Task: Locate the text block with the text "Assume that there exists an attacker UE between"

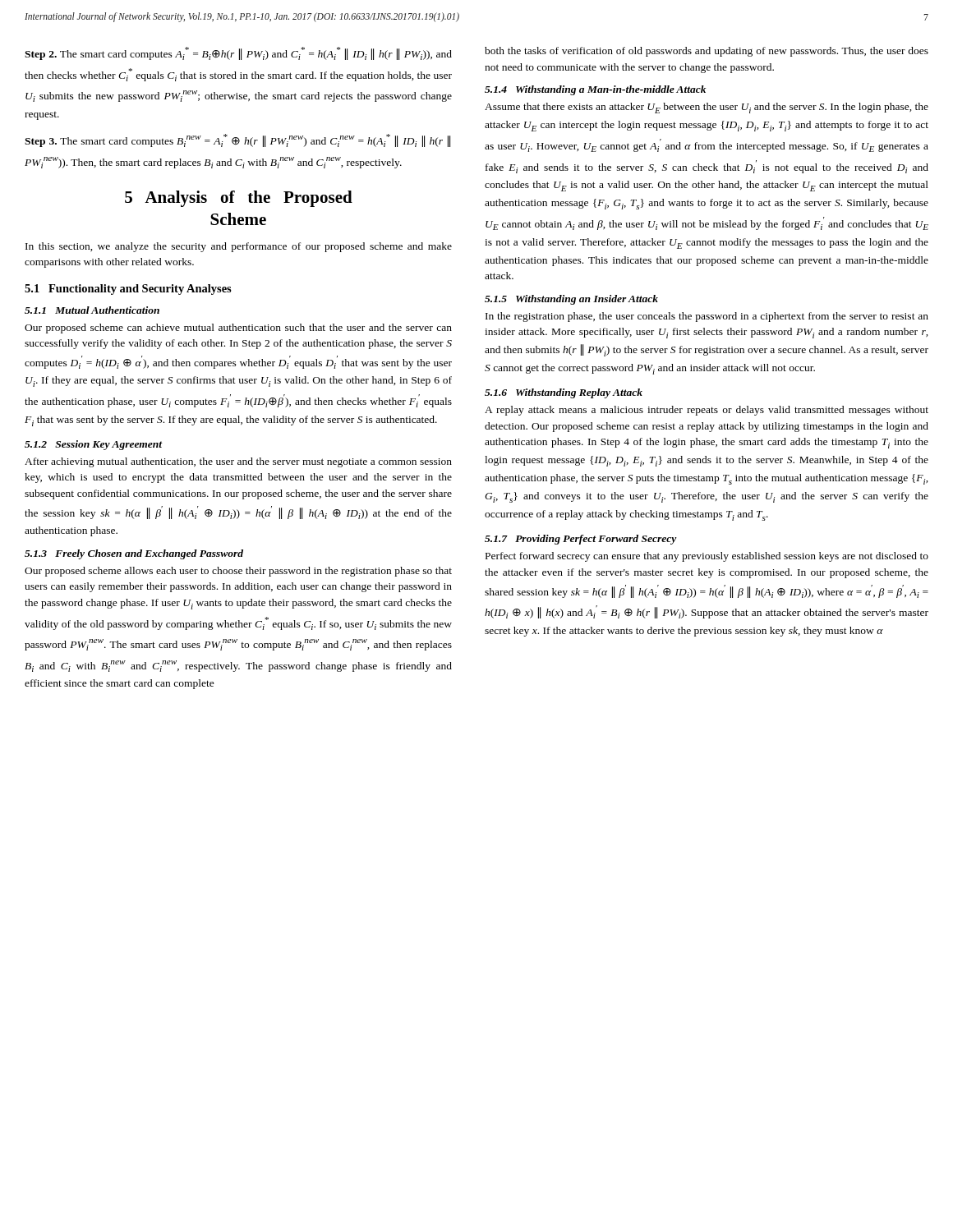Action: tap(707, 191)
